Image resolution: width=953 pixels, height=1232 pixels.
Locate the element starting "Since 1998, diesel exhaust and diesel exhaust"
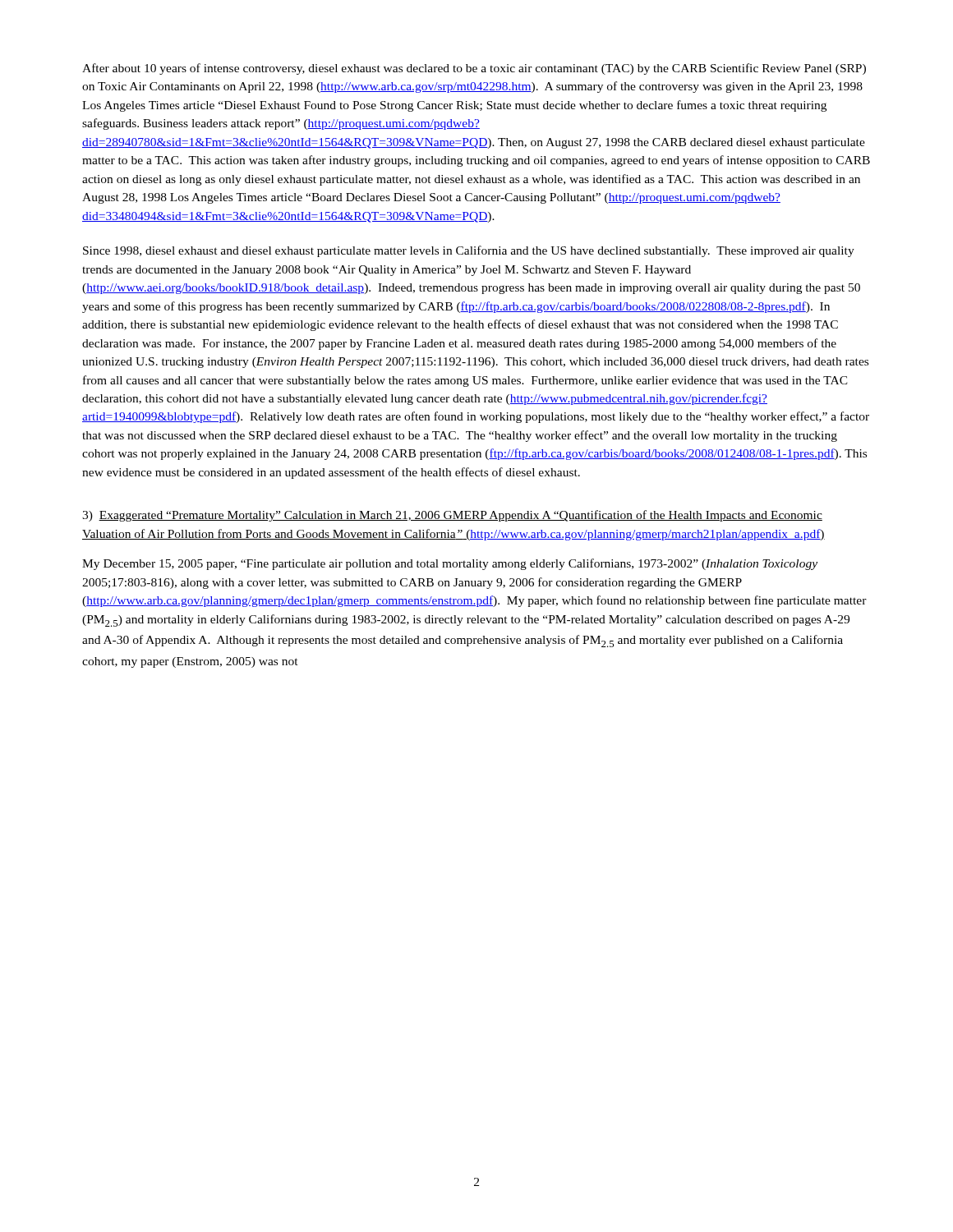click(476, 361)
